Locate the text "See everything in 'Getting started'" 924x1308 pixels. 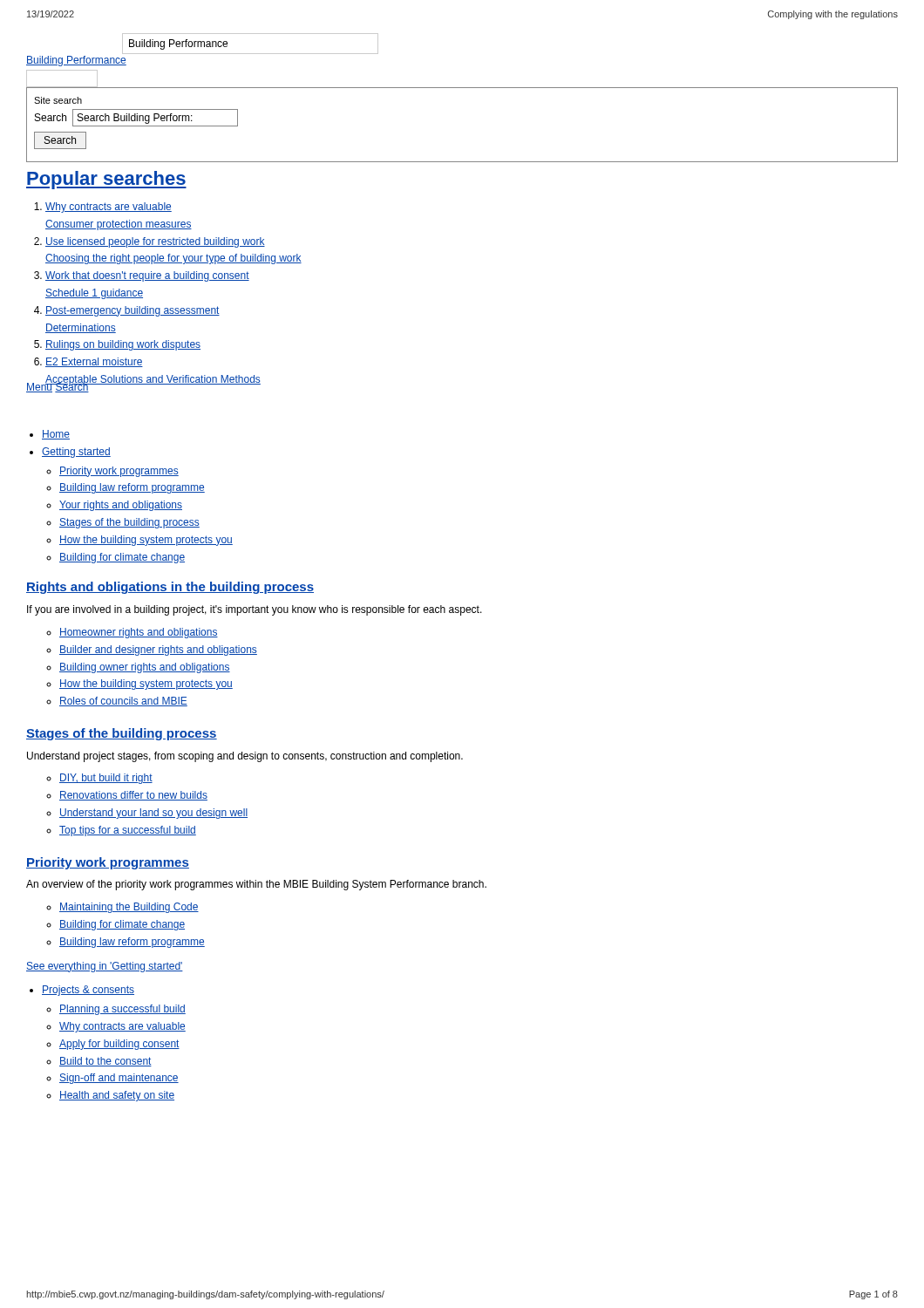coord(104,966)
